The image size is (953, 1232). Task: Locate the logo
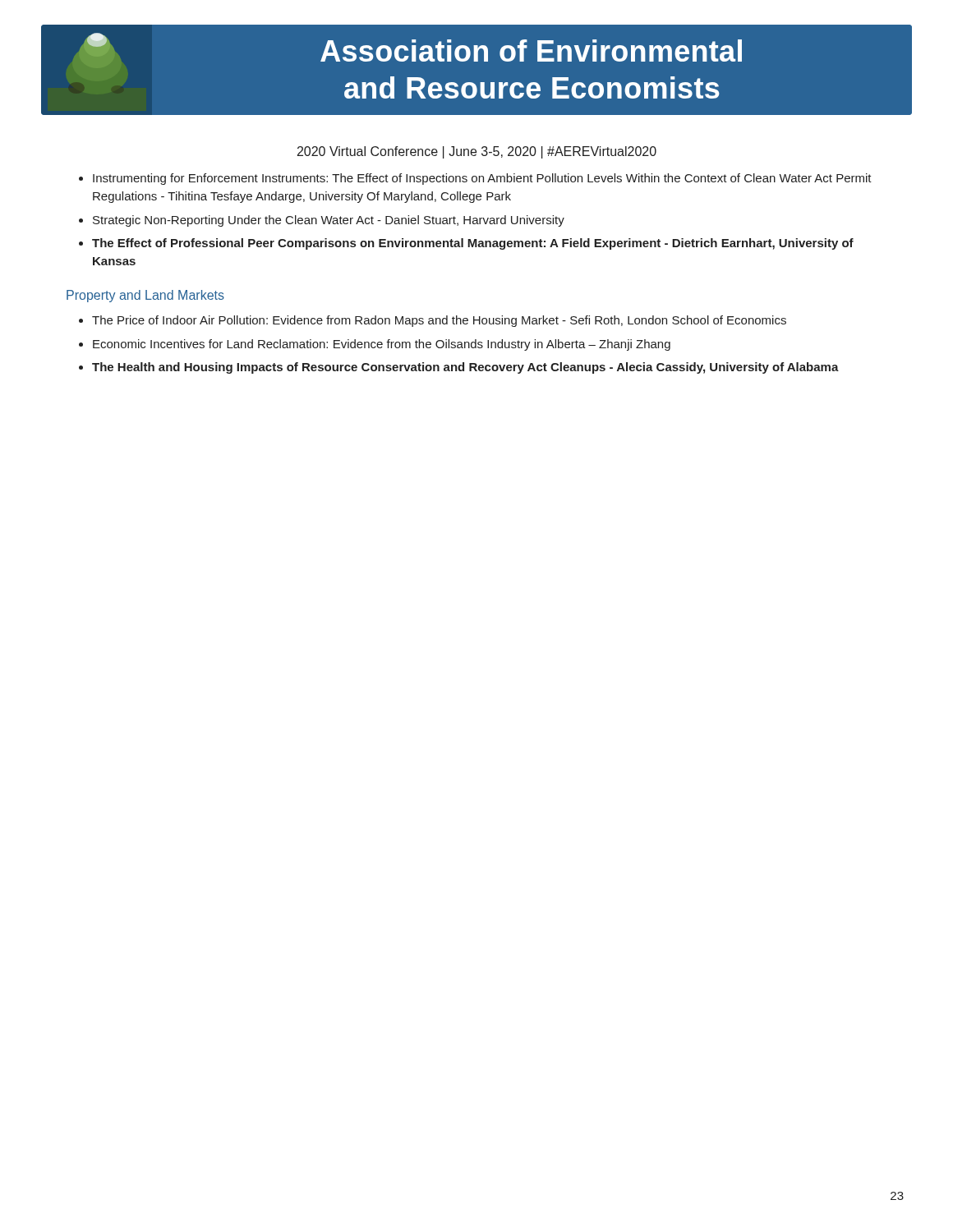476,70
